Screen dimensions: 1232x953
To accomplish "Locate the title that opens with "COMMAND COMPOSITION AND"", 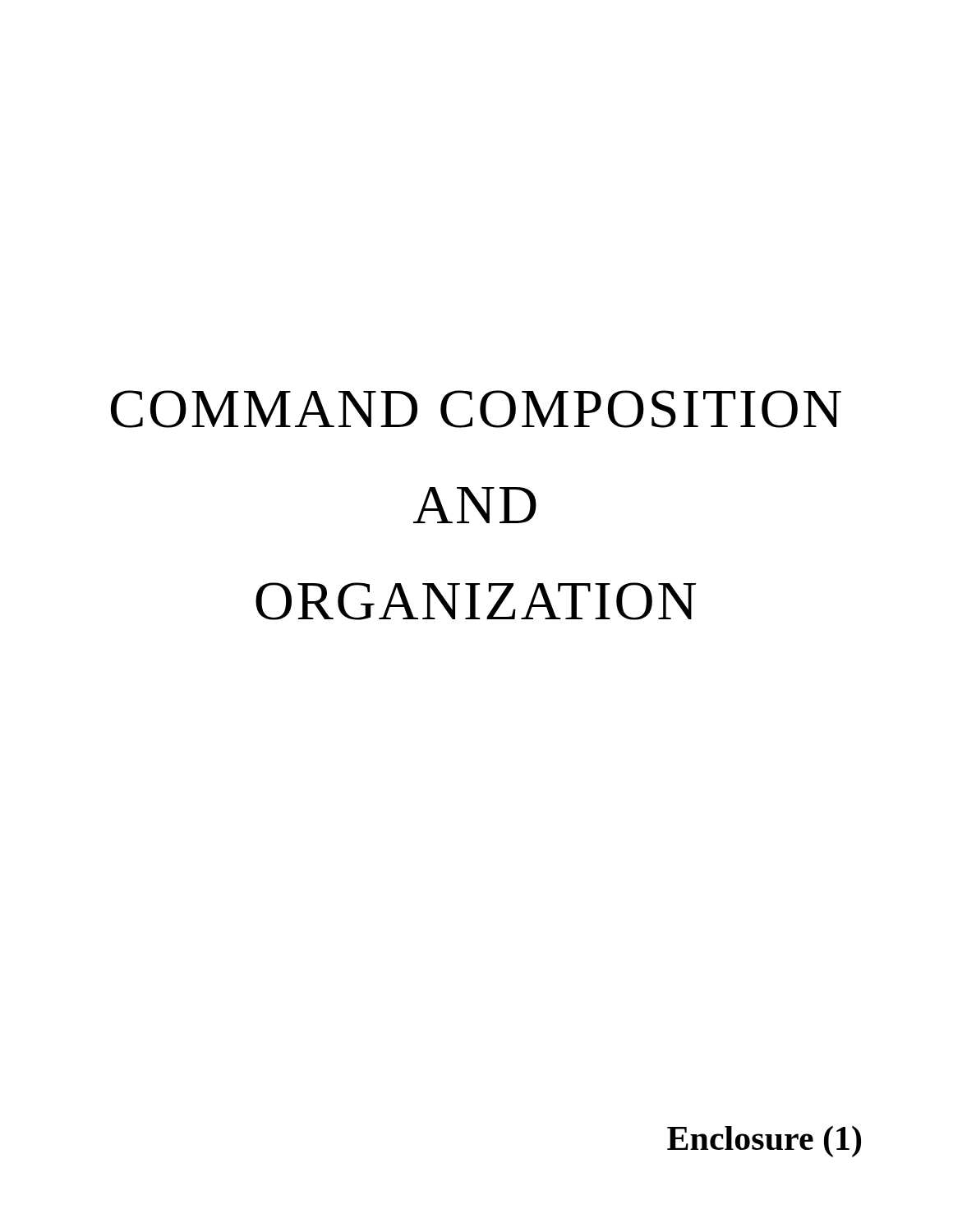I will tap(476, 505).
